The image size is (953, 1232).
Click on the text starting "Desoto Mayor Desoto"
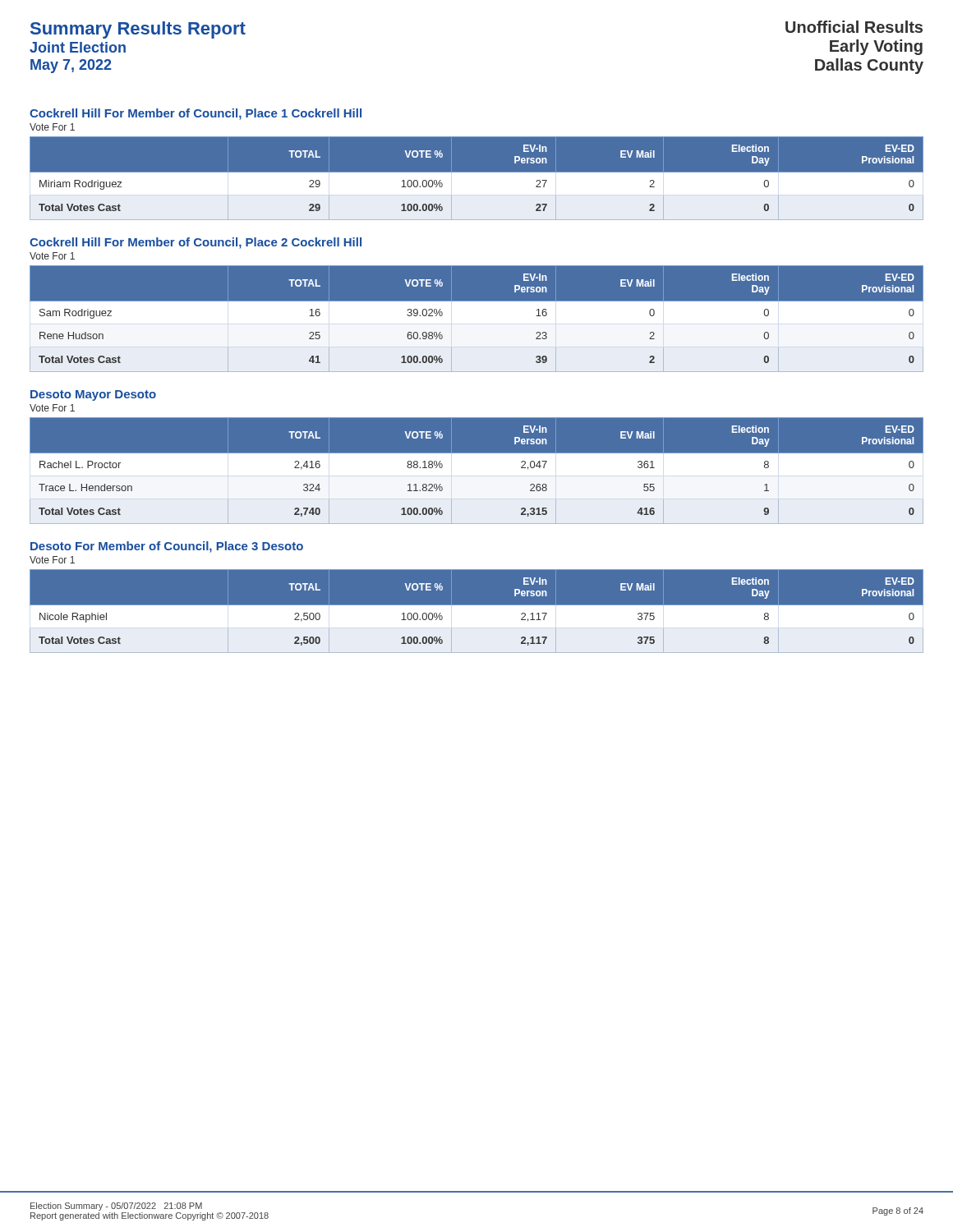pyautogui.click(x=93, y=395)
